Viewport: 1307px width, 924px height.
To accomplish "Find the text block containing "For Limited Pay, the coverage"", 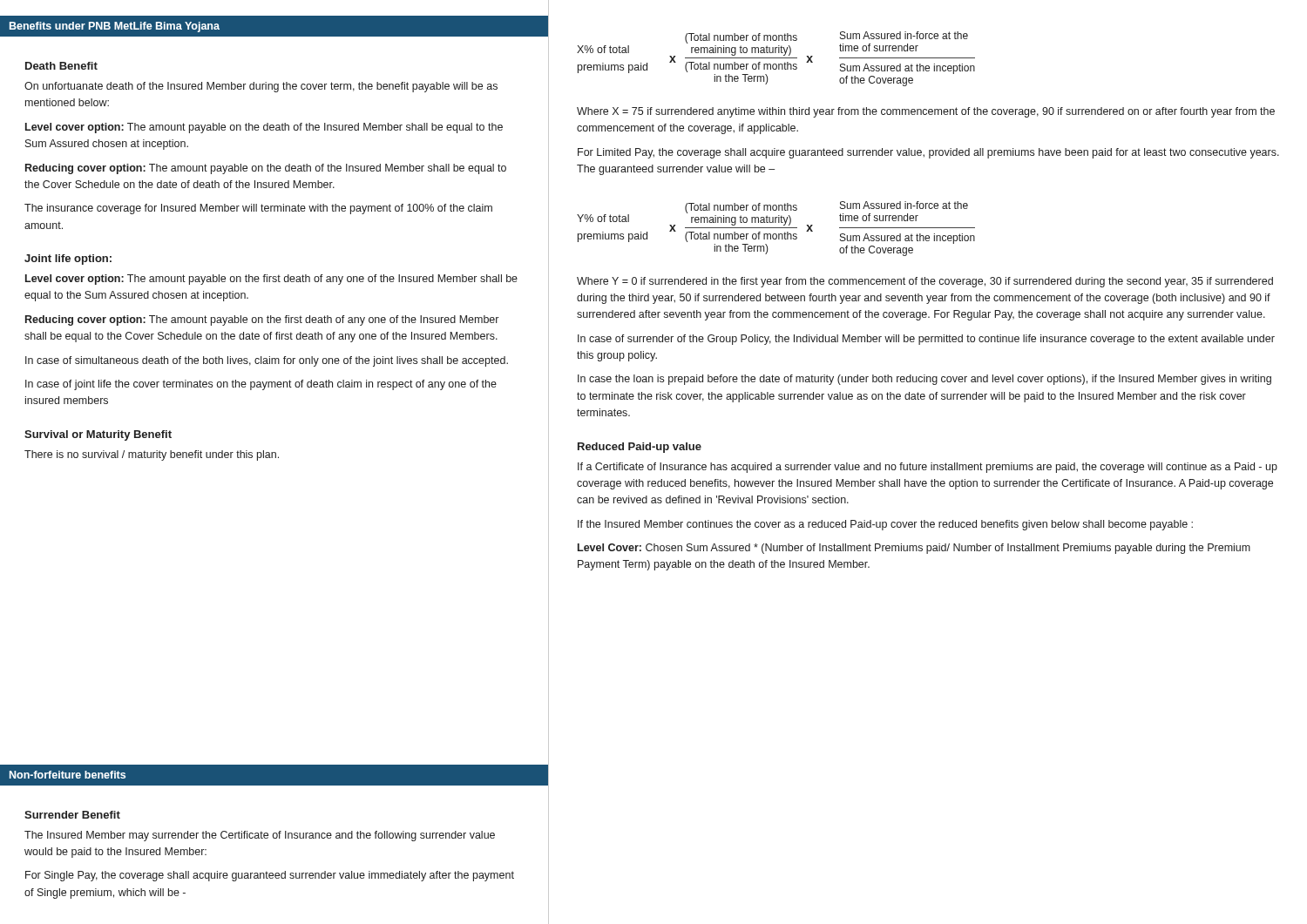I will 928,161.
